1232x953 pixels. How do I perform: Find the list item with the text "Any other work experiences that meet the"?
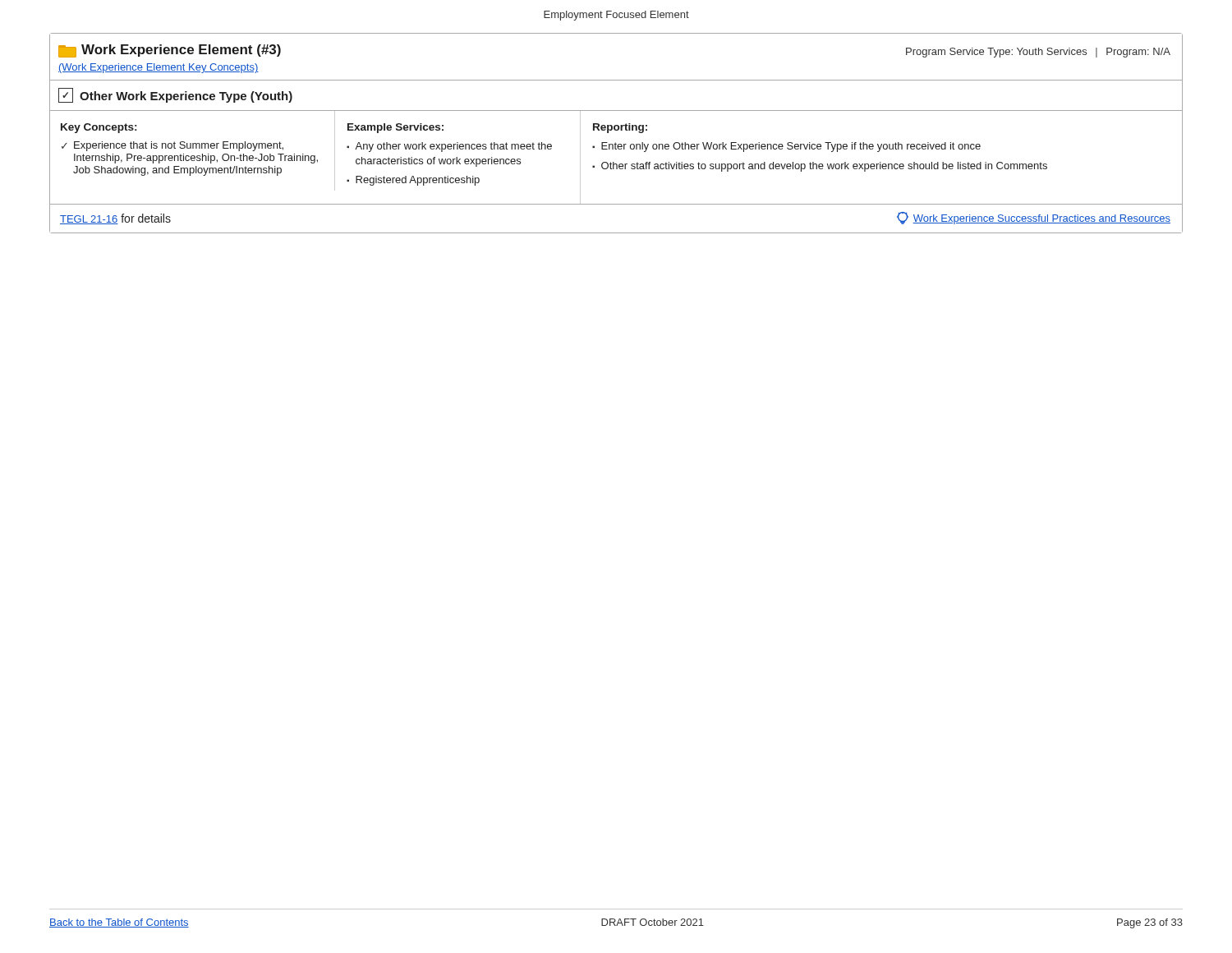point(454,153)
